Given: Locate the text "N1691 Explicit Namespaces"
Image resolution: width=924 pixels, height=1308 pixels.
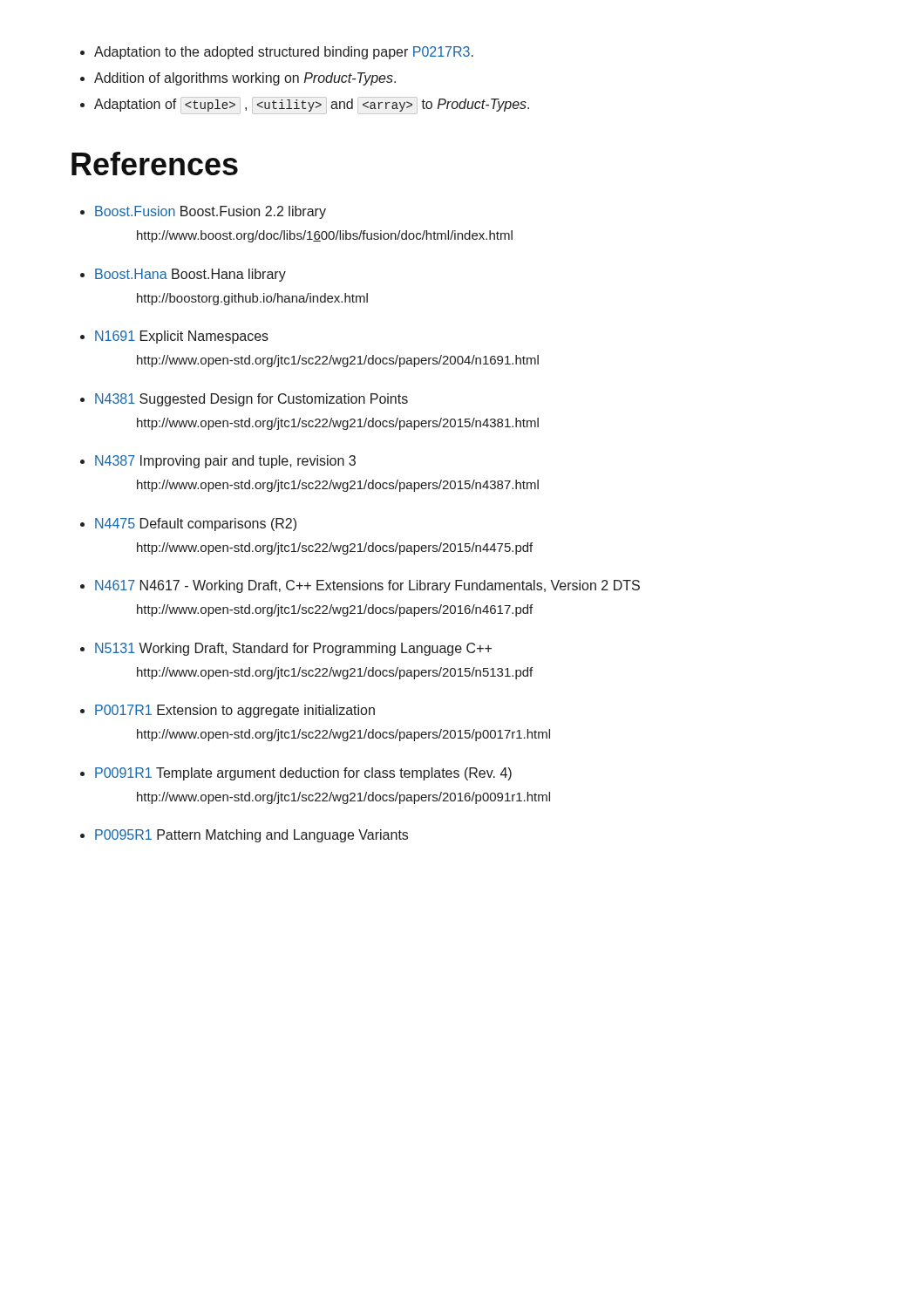Looking at the screenshot, I should tap(182, 337).
